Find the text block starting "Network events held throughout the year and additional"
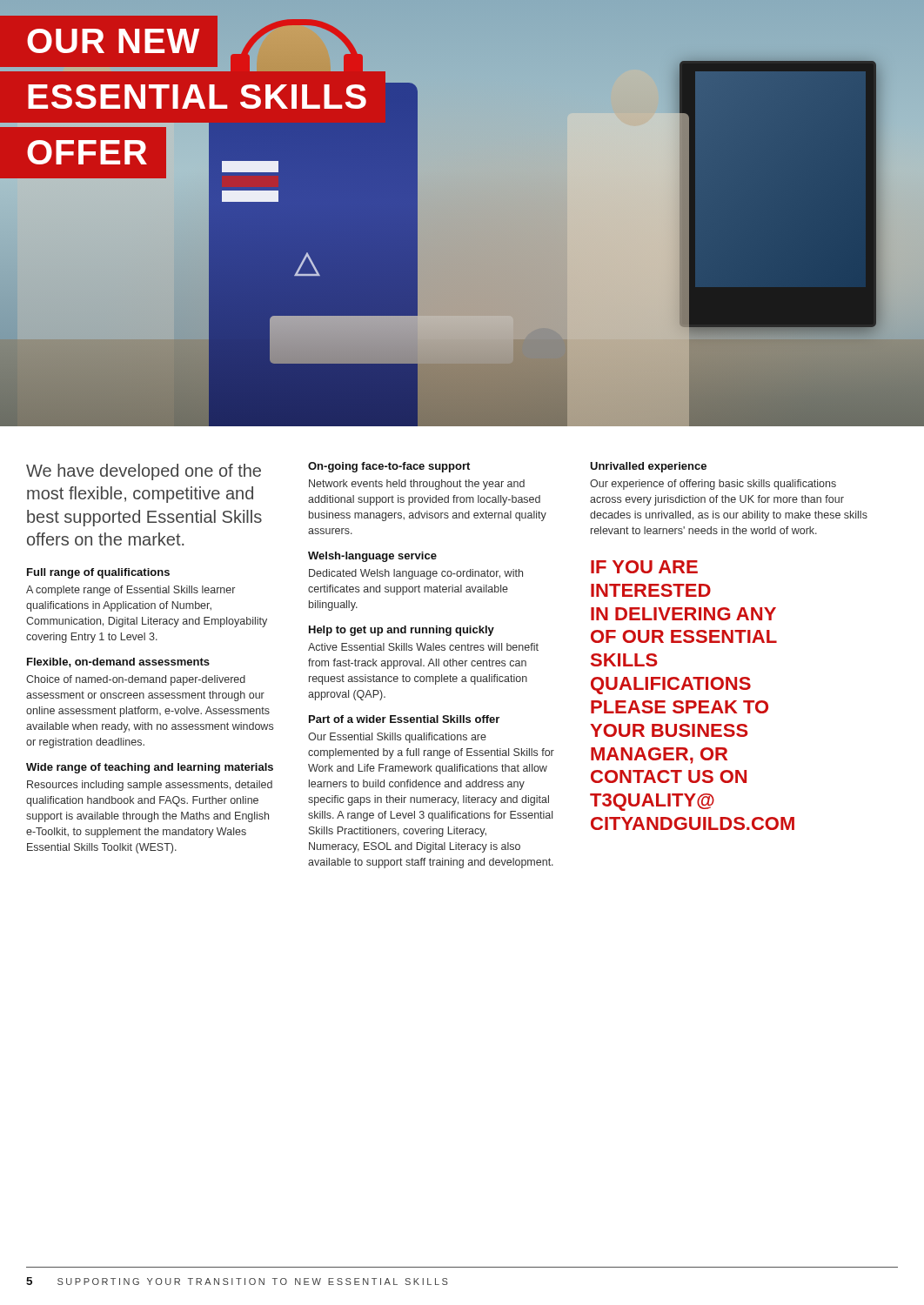The height and width of the screenshot is (1305, 924). coord(427,507)
